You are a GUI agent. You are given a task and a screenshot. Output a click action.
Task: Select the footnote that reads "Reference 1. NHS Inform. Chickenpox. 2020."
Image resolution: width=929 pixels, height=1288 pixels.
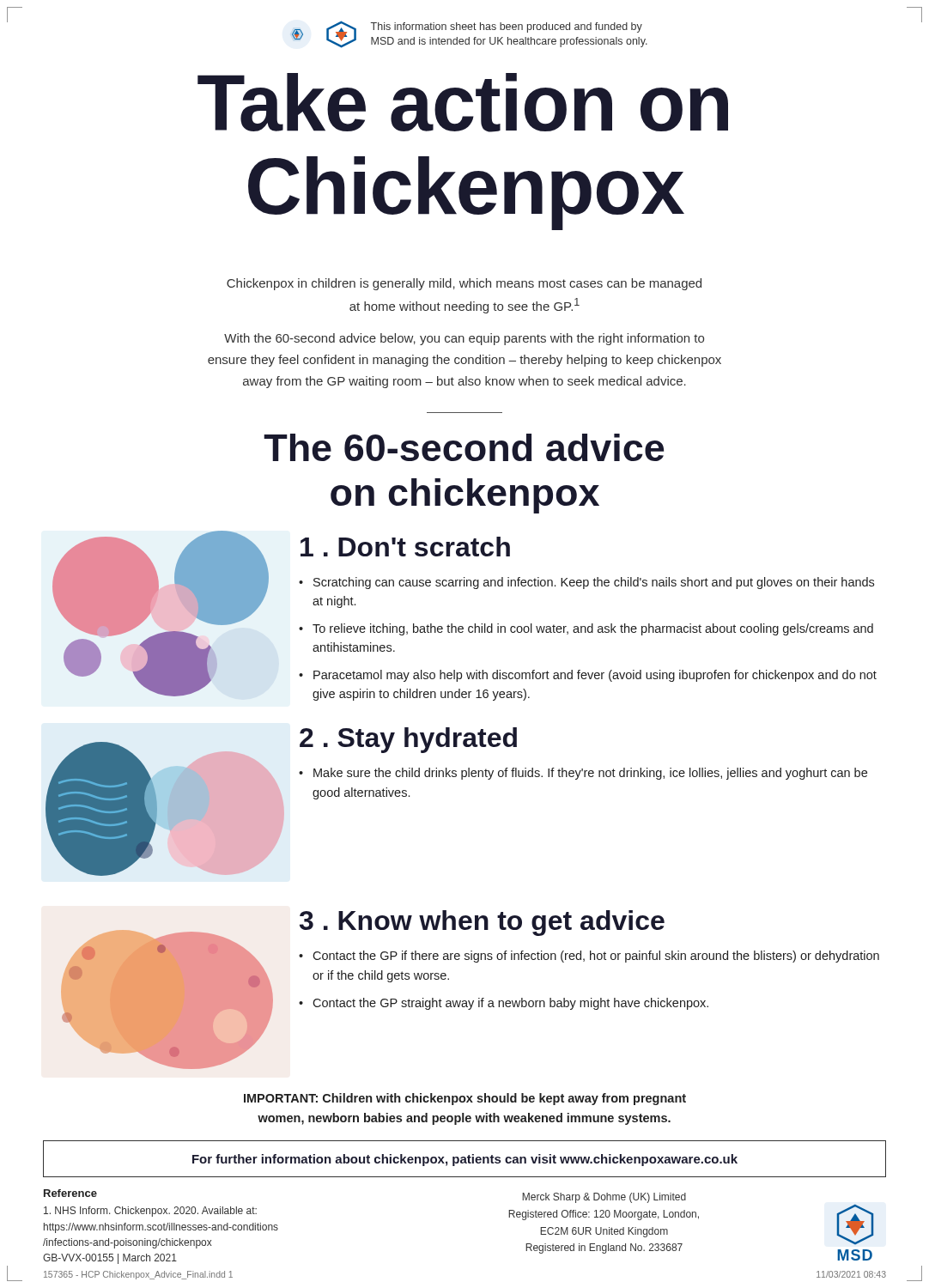pyautogui.click(x=228, y=1219)
